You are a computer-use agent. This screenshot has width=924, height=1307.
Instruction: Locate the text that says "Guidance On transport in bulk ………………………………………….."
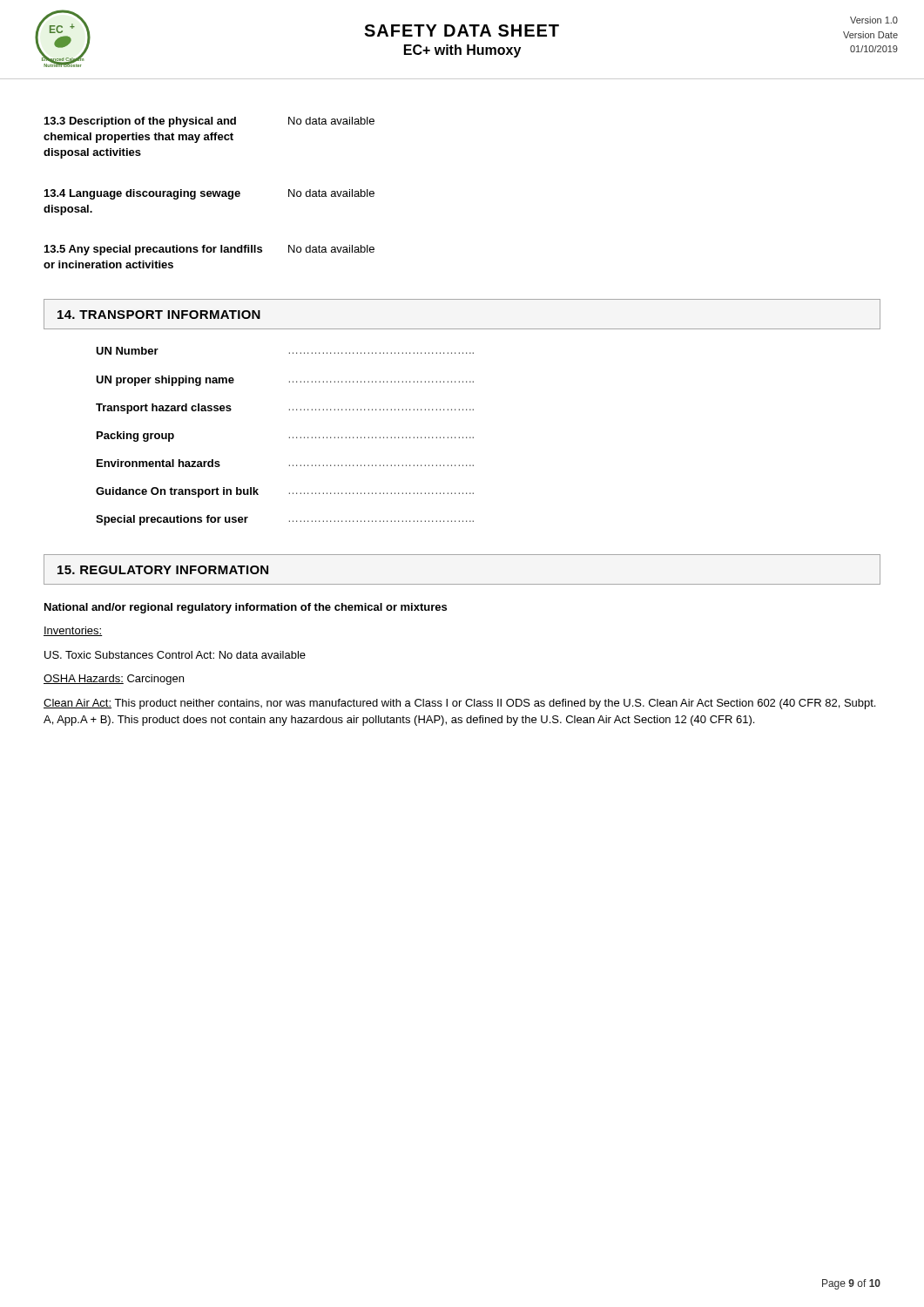314,492
